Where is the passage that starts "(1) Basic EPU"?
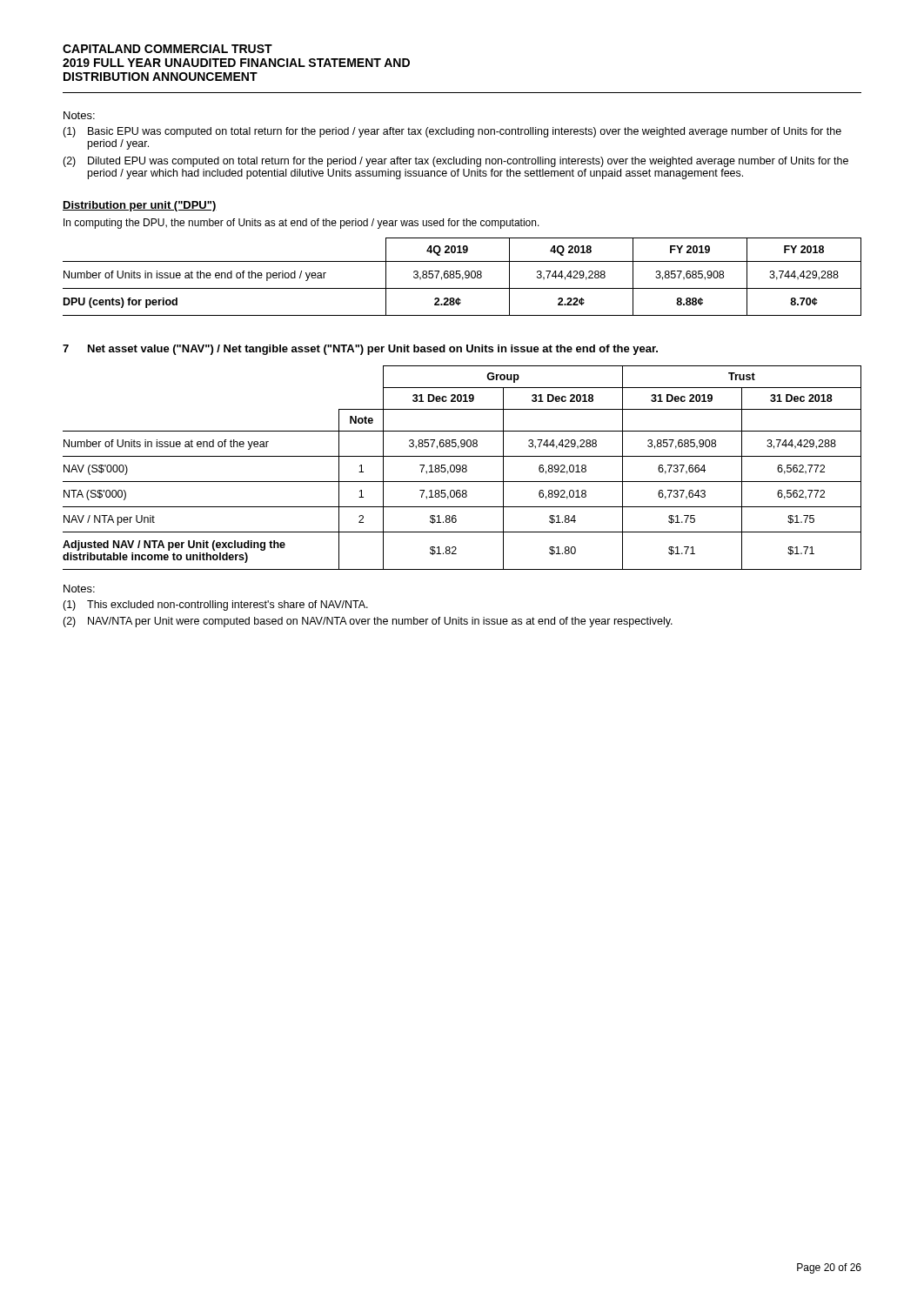The height and width of the screenshot is (1305, 924). [462, 137]
